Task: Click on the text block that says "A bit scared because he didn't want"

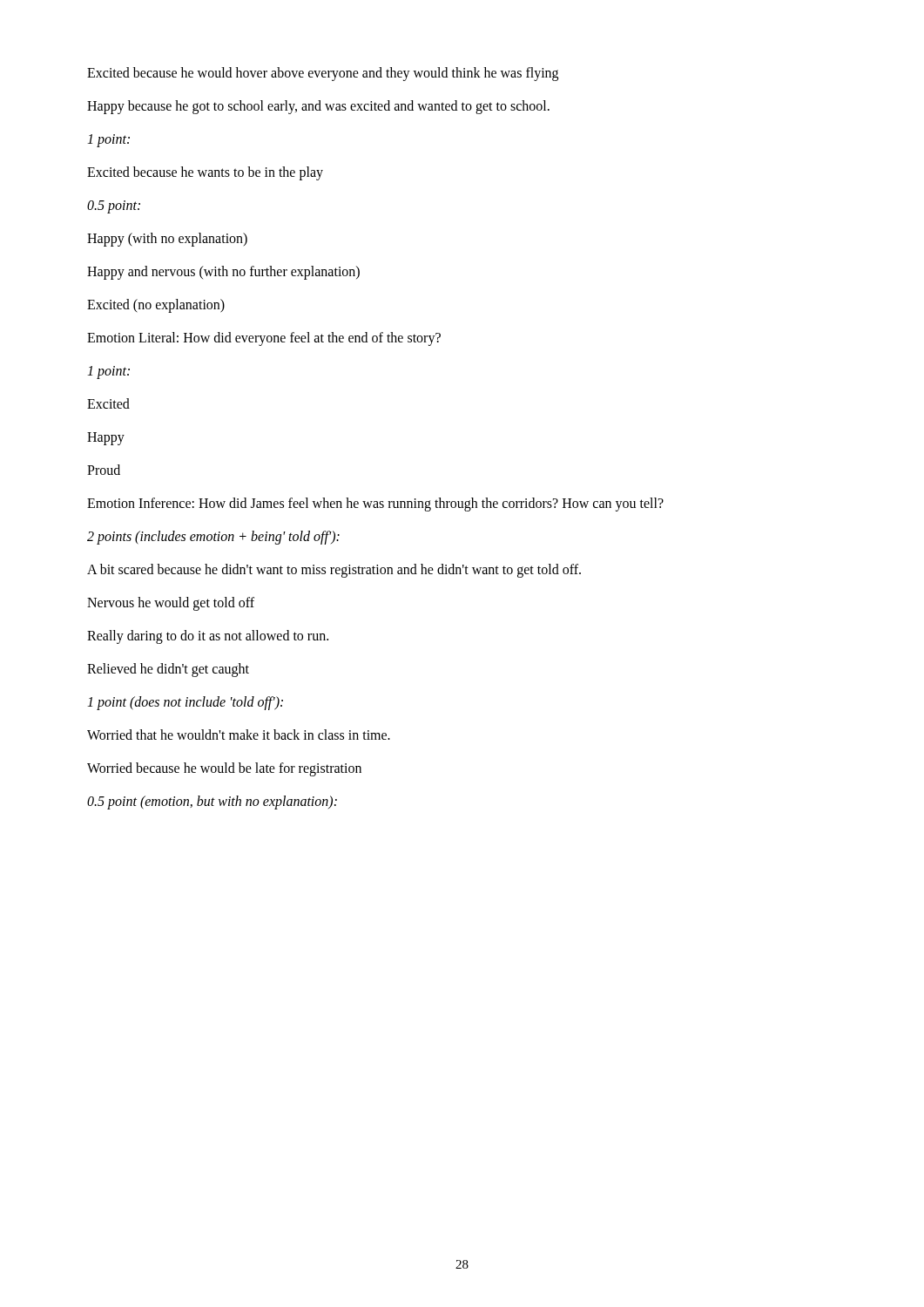Action: tap(334, 569)
